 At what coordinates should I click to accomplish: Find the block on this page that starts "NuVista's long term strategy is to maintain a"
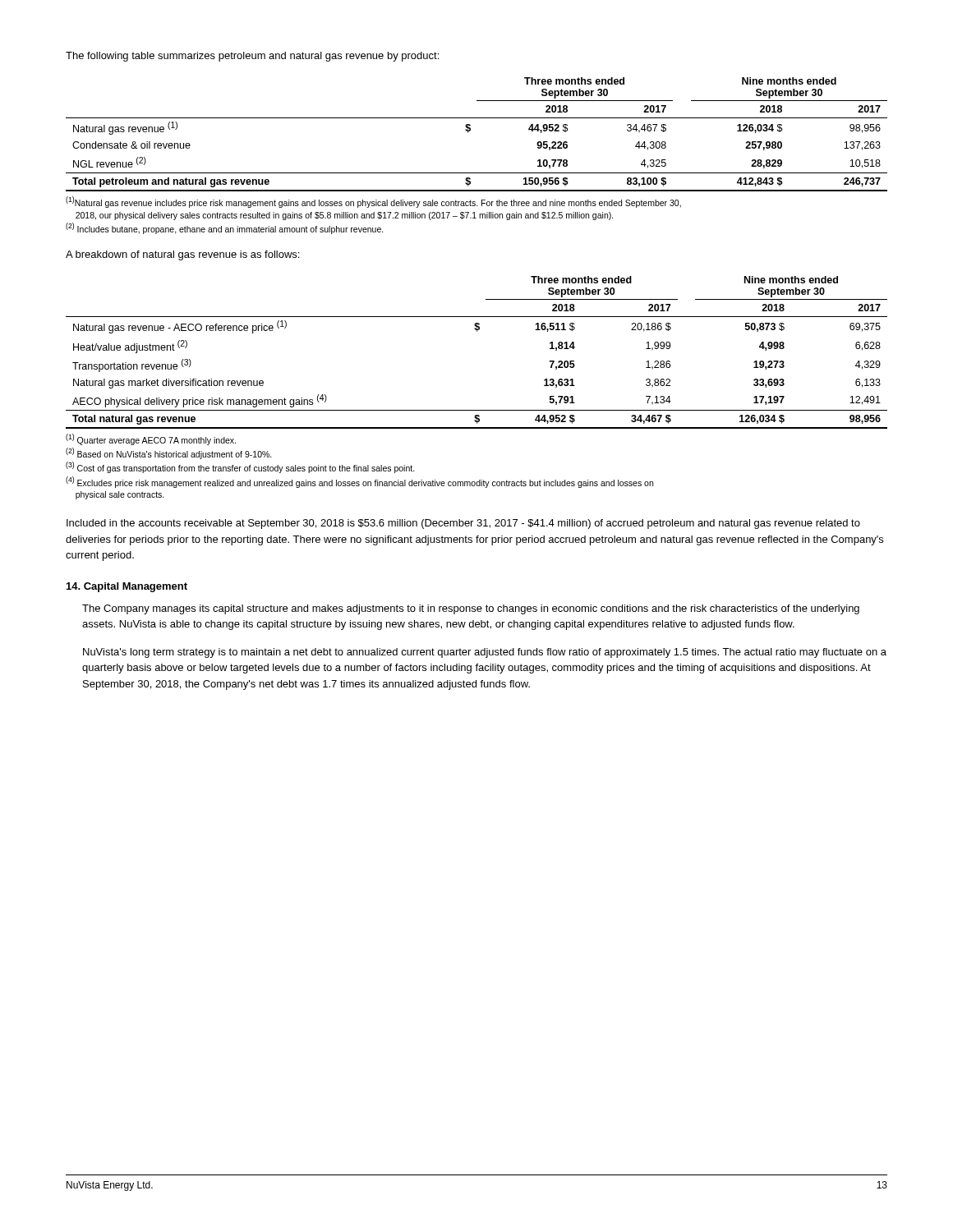click(484, 668)
